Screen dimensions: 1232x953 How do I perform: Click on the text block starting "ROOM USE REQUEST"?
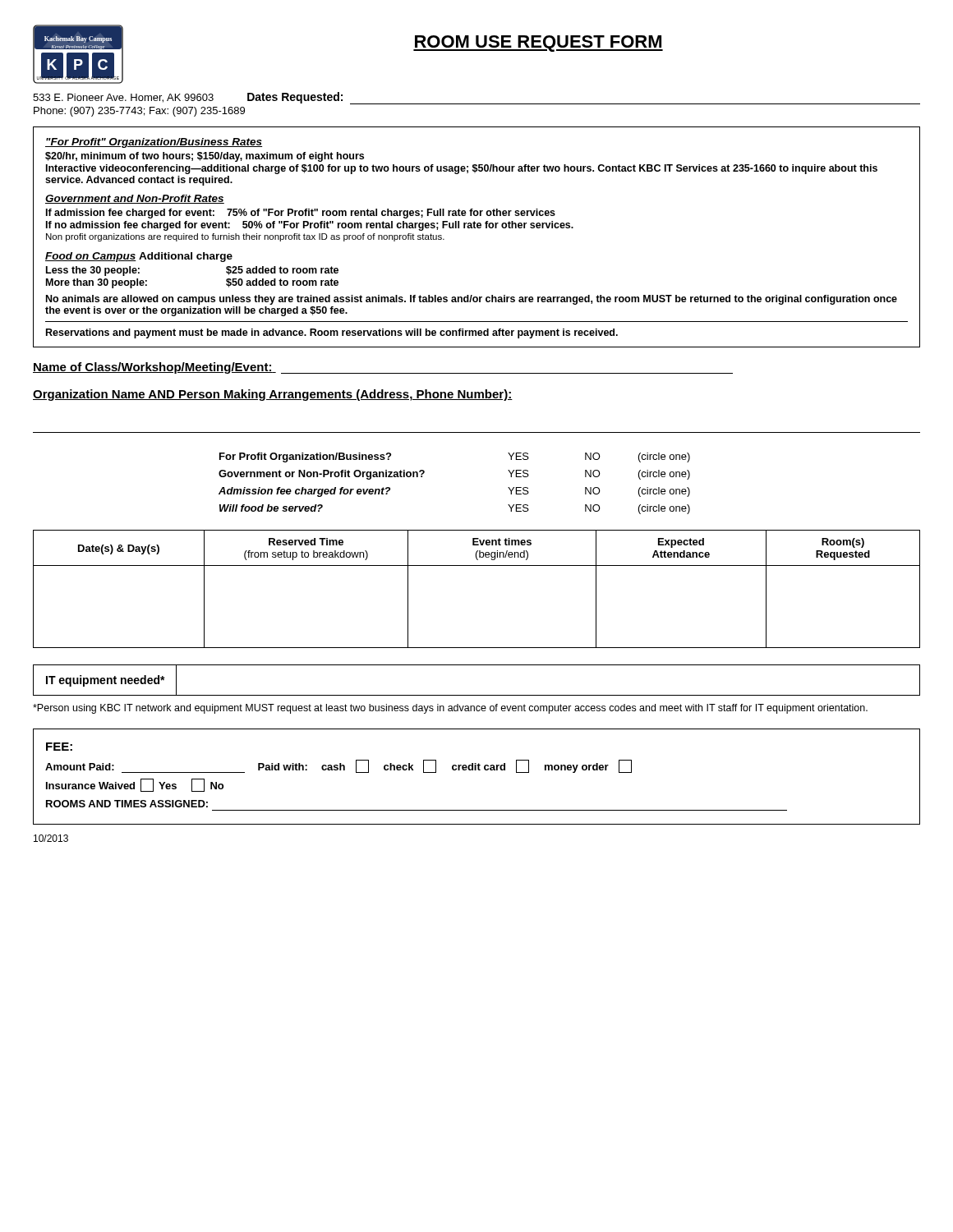(x=538, y=41)
